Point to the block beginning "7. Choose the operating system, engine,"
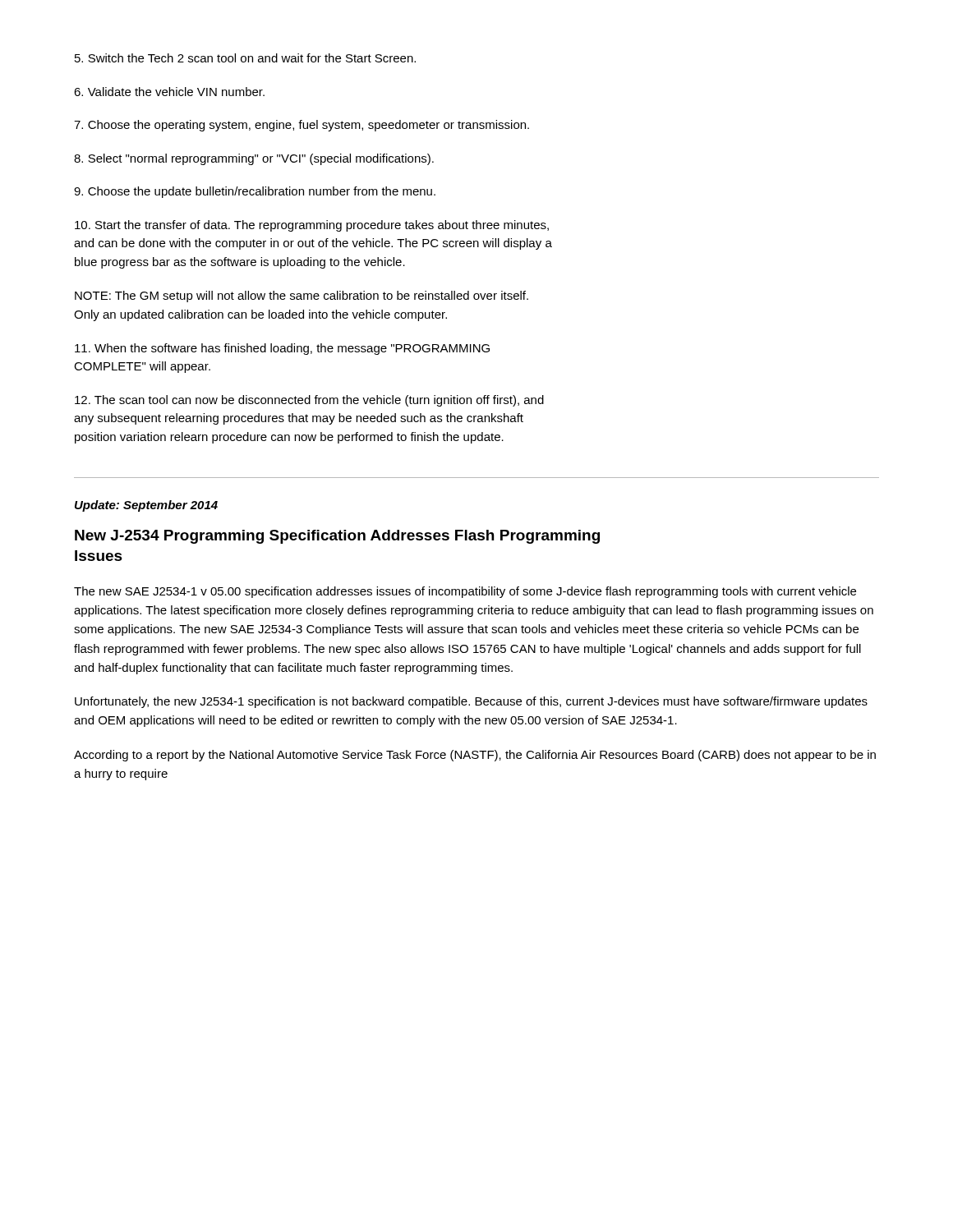Screen dimensions: 1232x953 (x=302, y=124)
